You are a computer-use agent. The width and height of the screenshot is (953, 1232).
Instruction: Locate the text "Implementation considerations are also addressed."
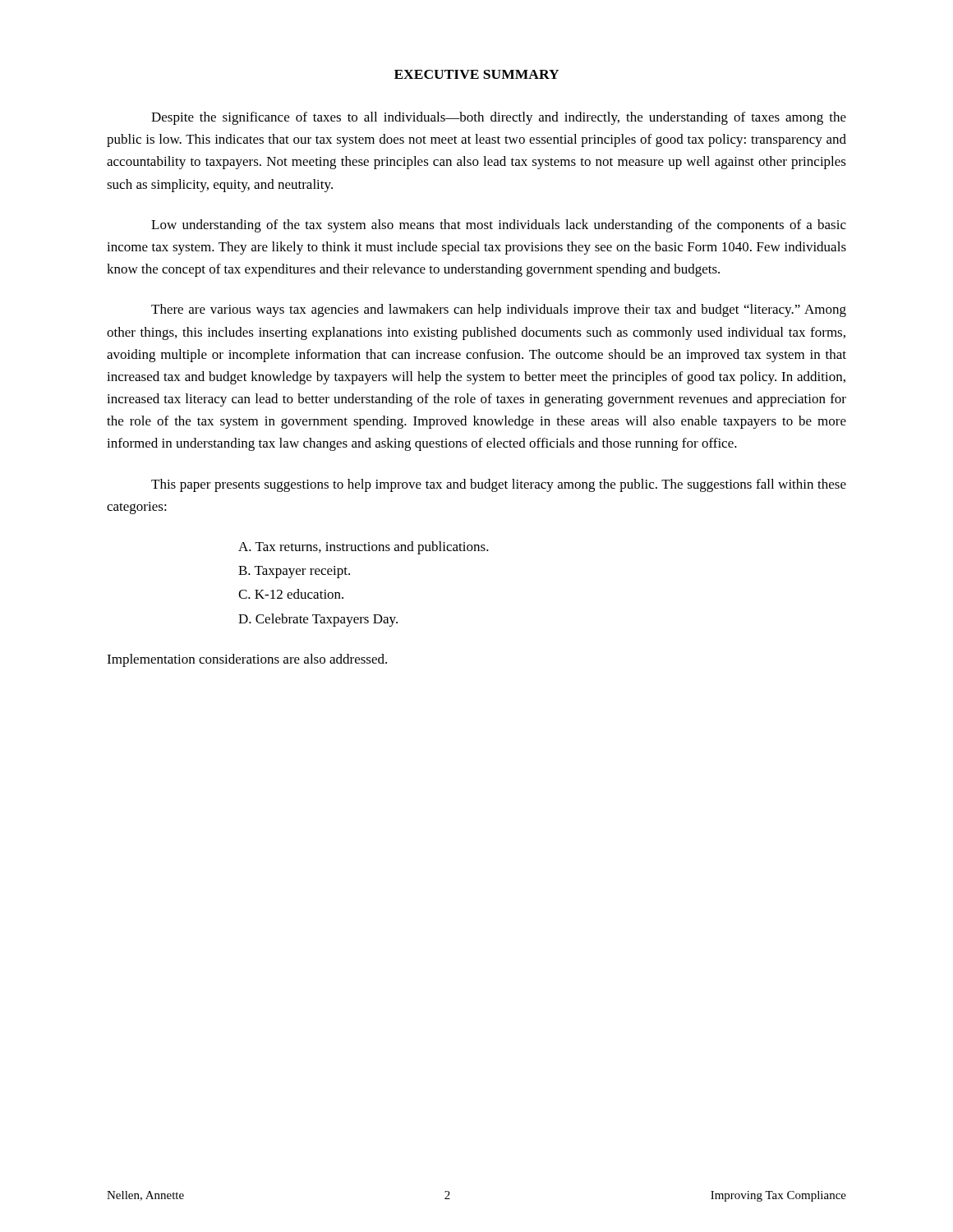tap(247, 659)
